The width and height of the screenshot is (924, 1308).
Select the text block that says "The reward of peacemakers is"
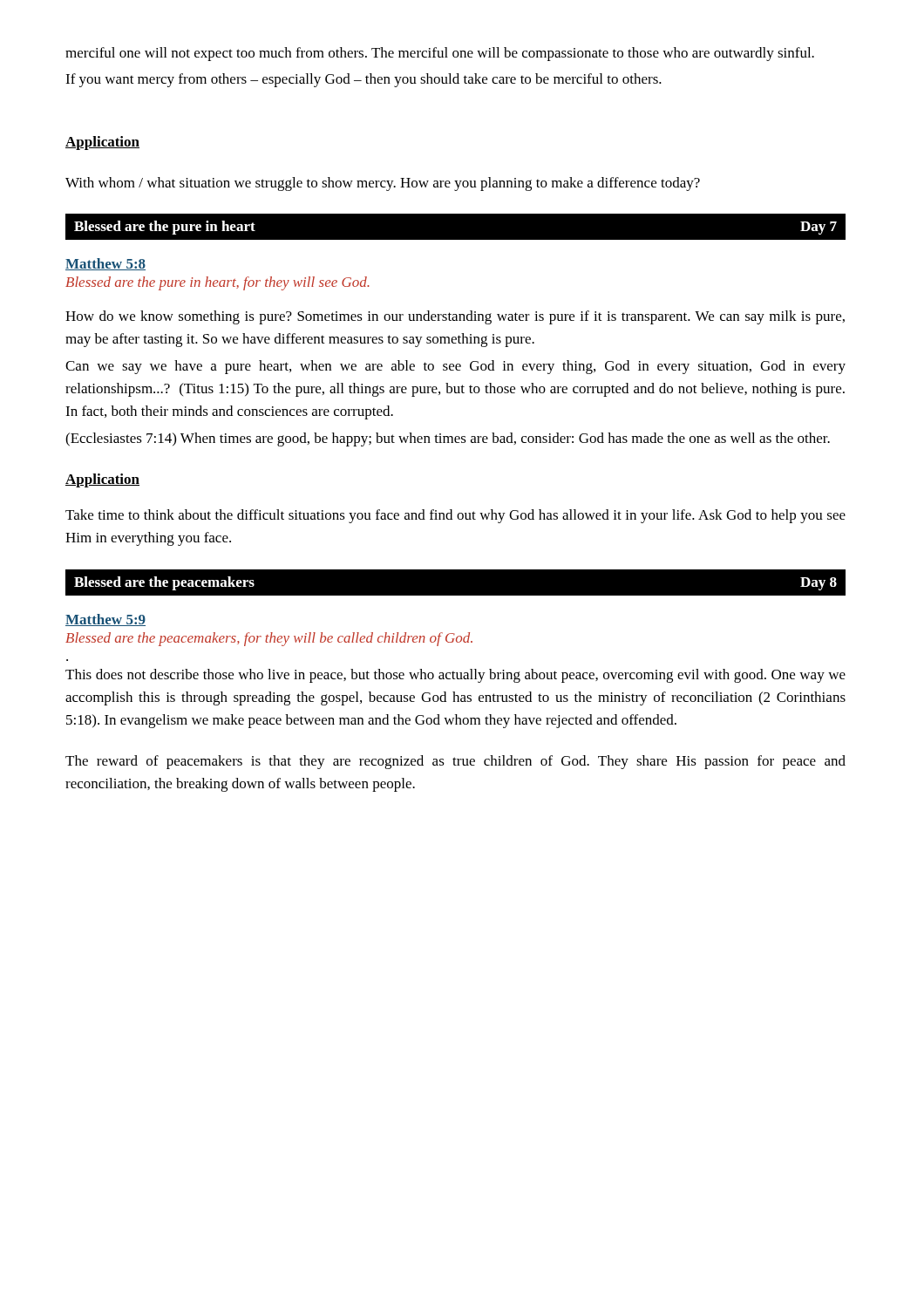coord(455,772)
